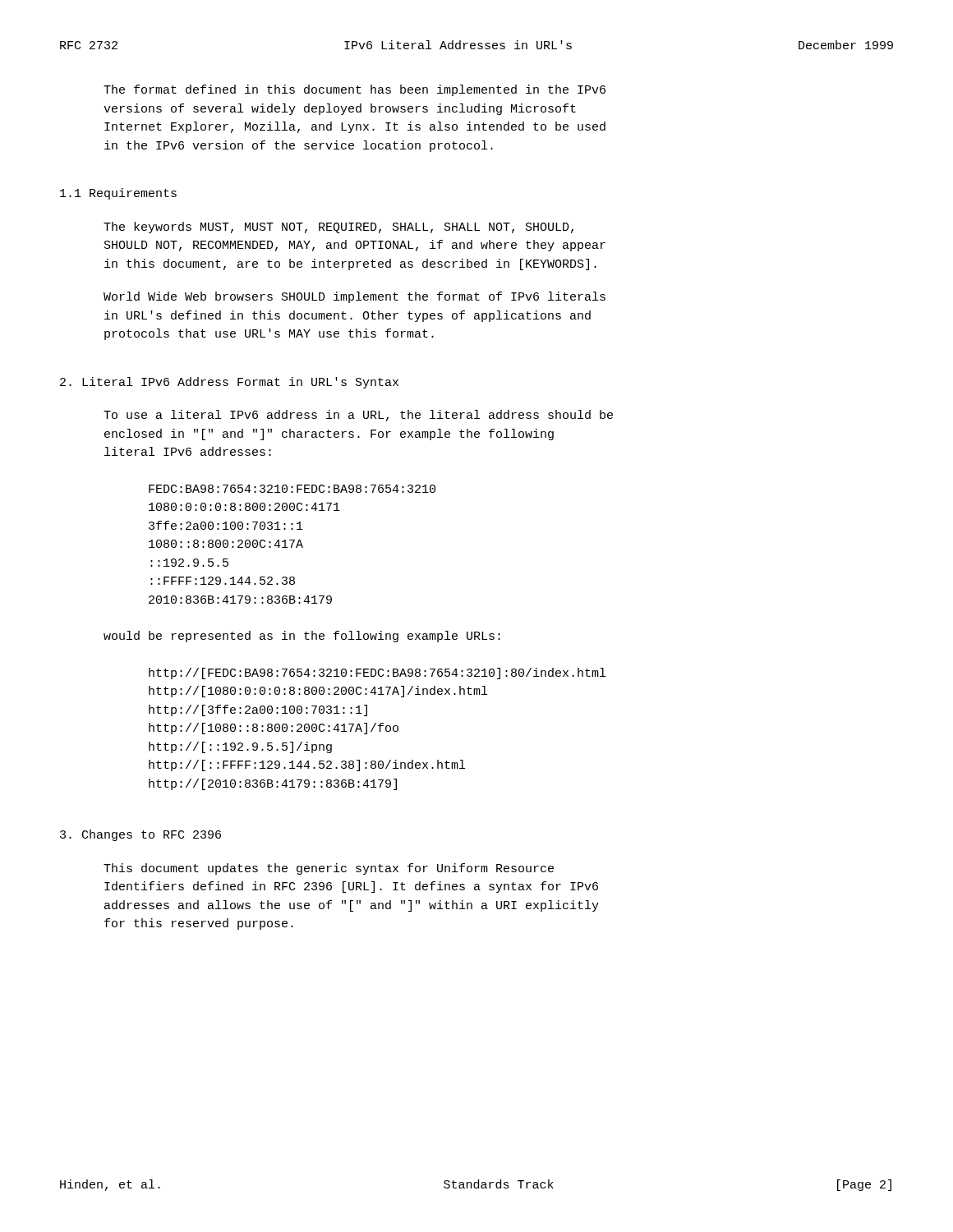Image resolution: width=953 pixels, height=1232 pixels.
Task: Locate the text starting "2. Literal IPv6 Address Format in"
Action: (229, 383)
